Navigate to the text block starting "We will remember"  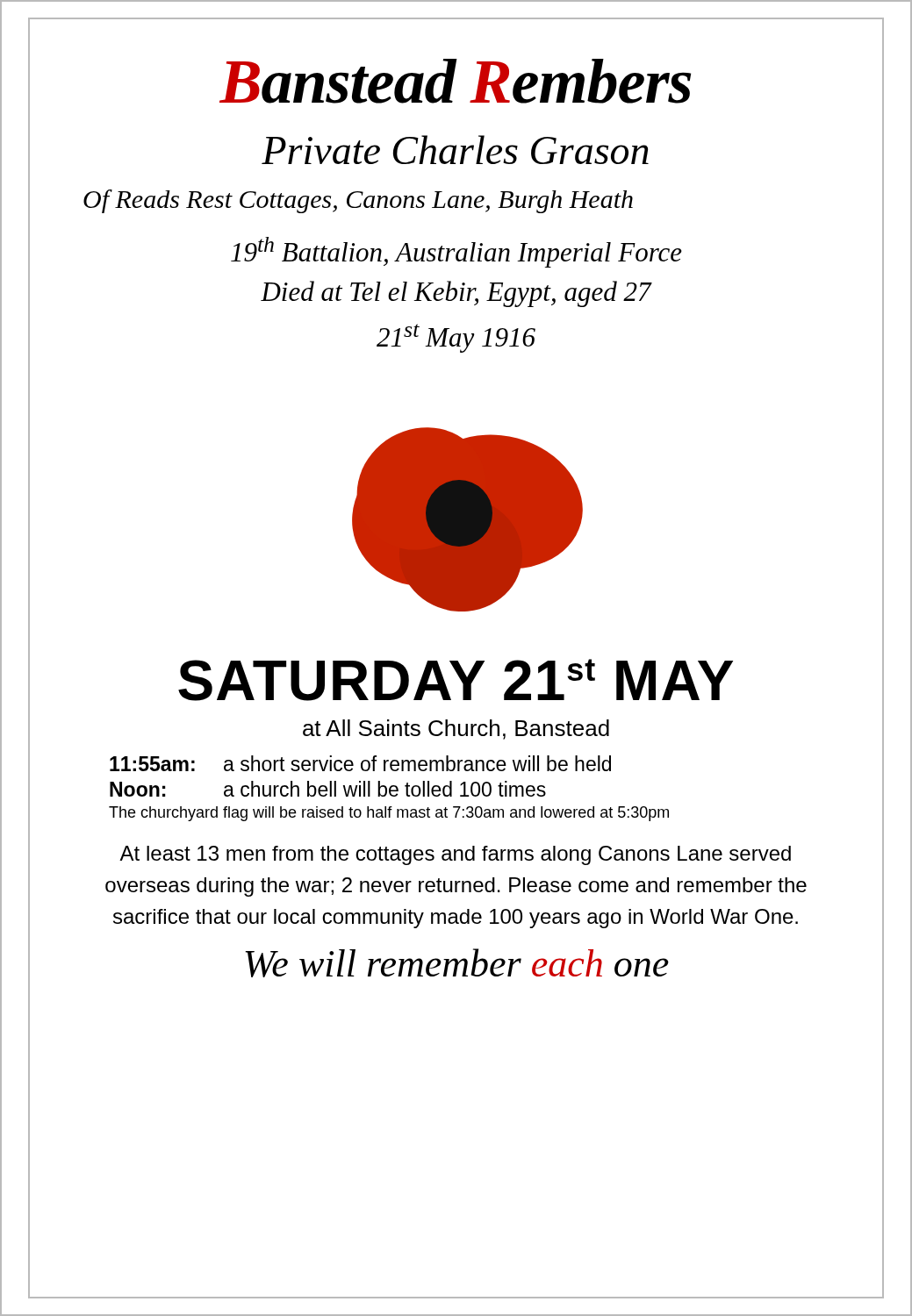[x=456, y=964]
